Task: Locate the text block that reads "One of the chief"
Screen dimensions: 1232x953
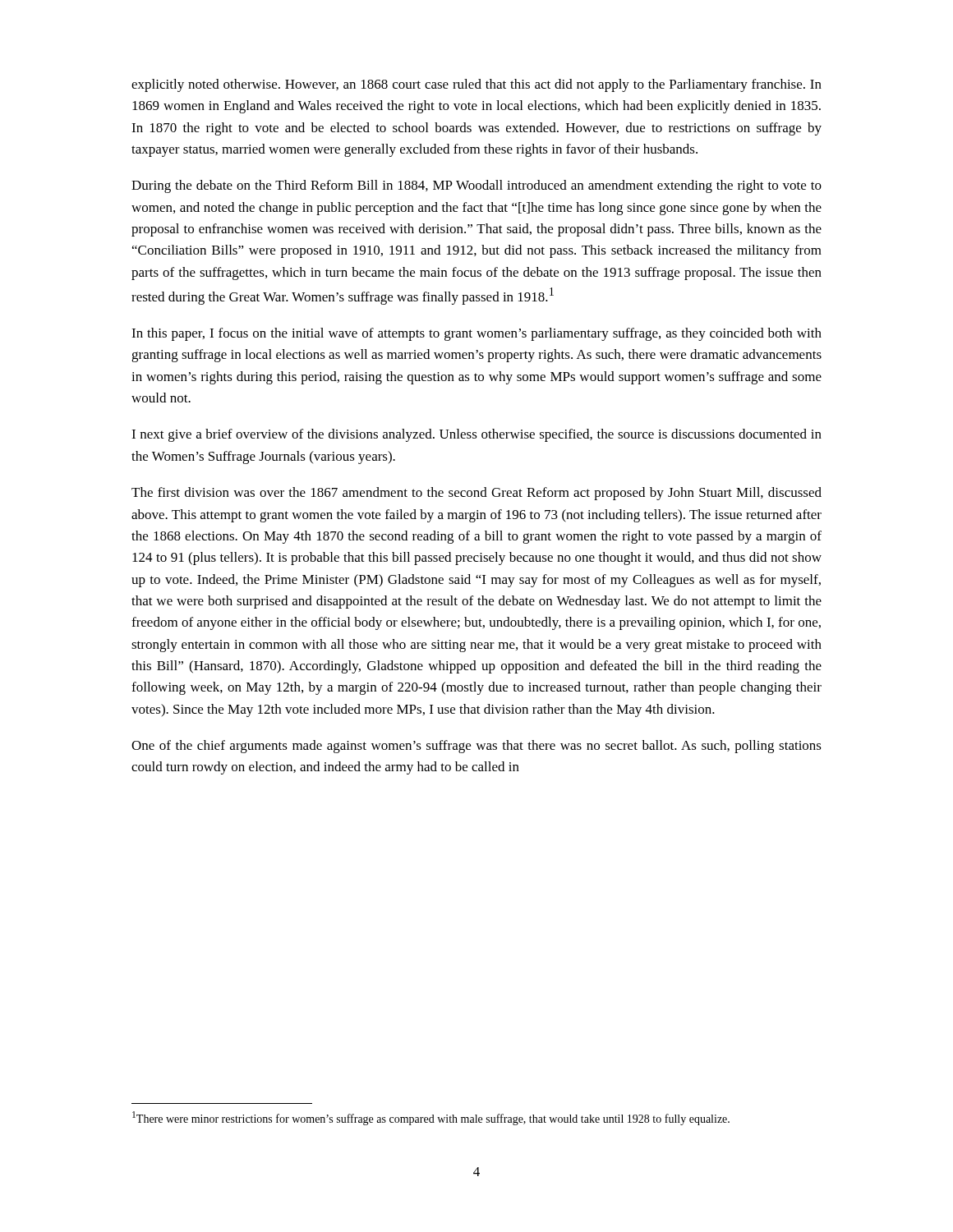Action: coord(476,757)
